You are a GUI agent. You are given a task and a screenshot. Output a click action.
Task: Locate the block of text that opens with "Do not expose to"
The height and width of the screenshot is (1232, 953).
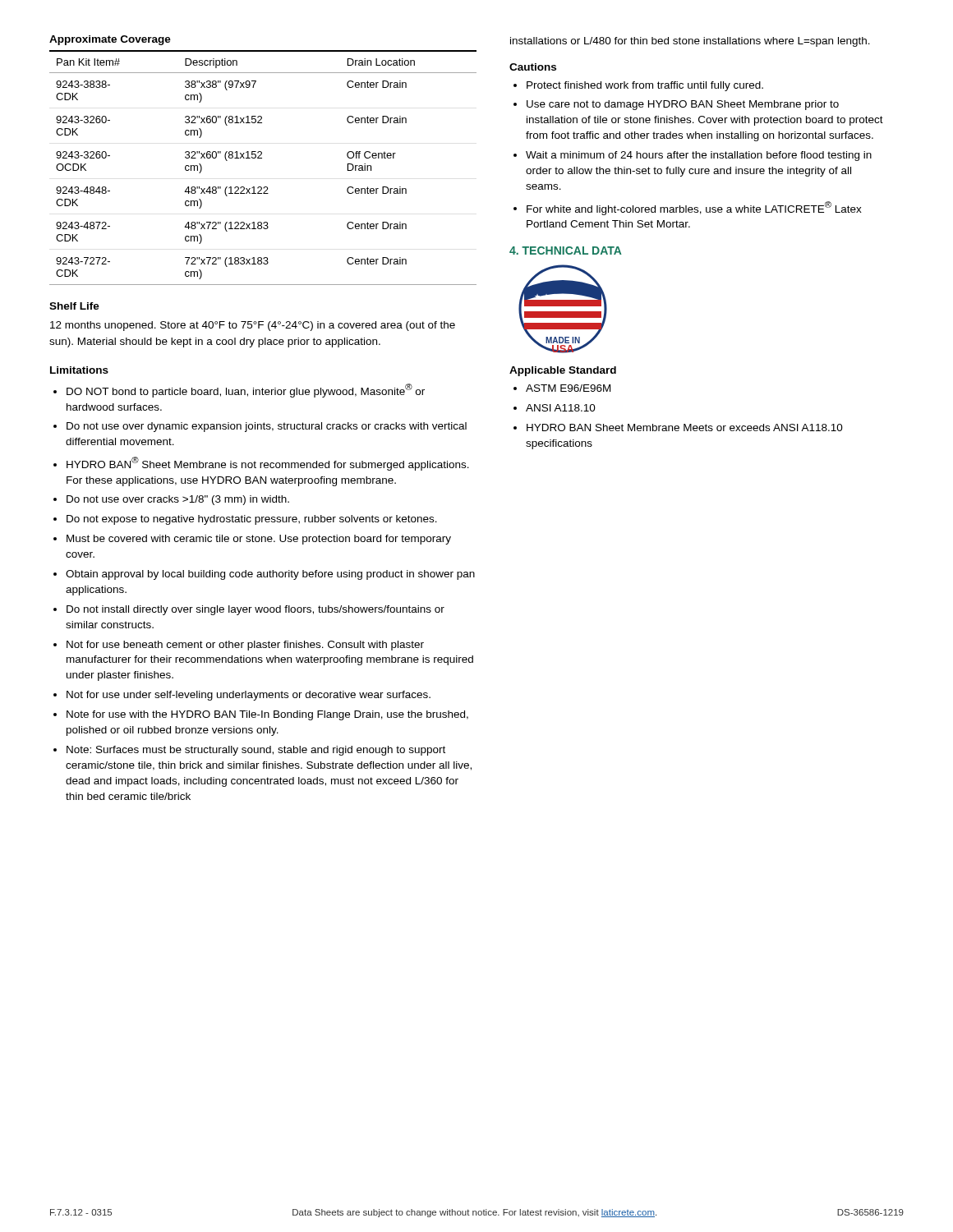[252, 519]
